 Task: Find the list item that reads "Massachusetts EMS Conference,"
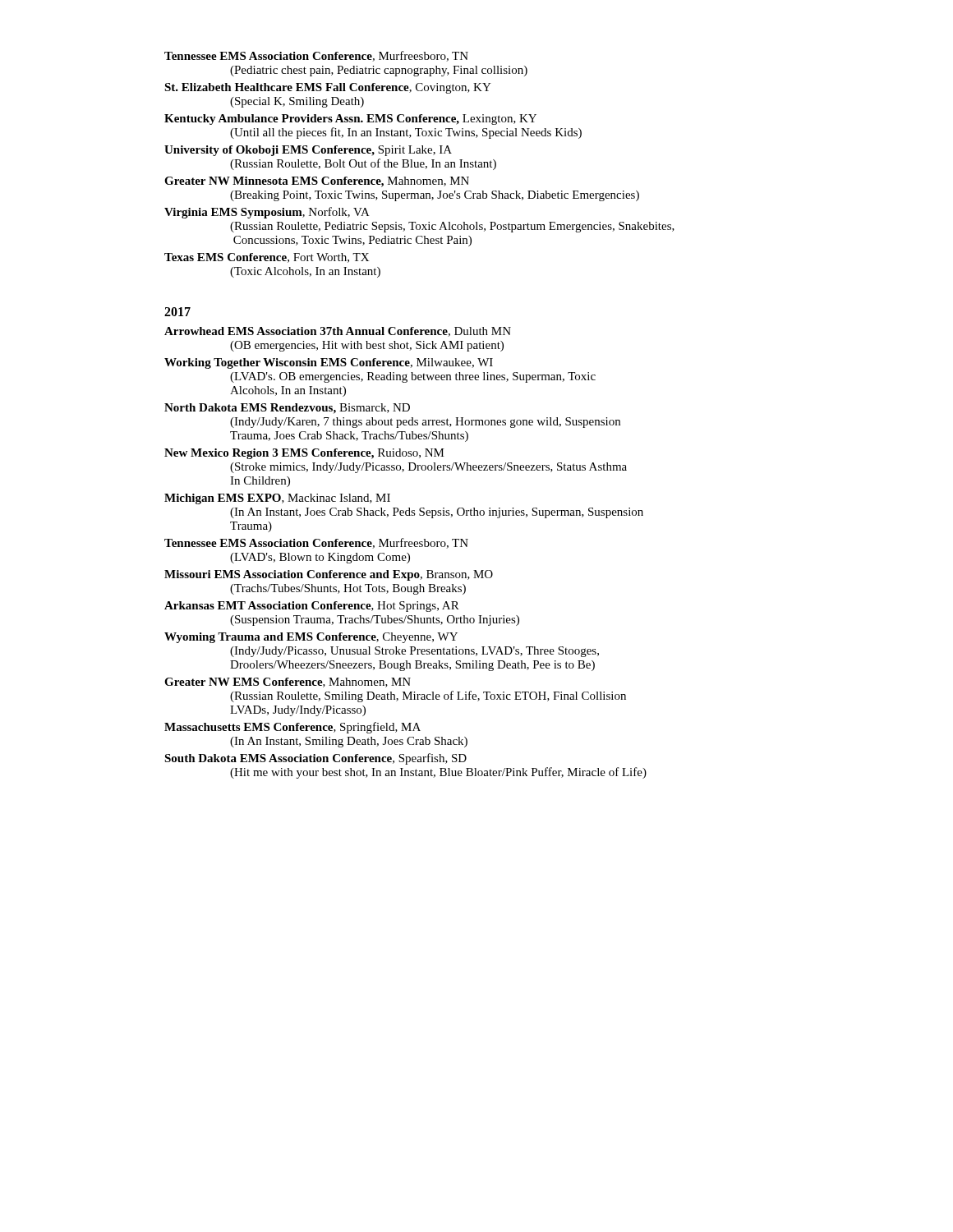292,728
